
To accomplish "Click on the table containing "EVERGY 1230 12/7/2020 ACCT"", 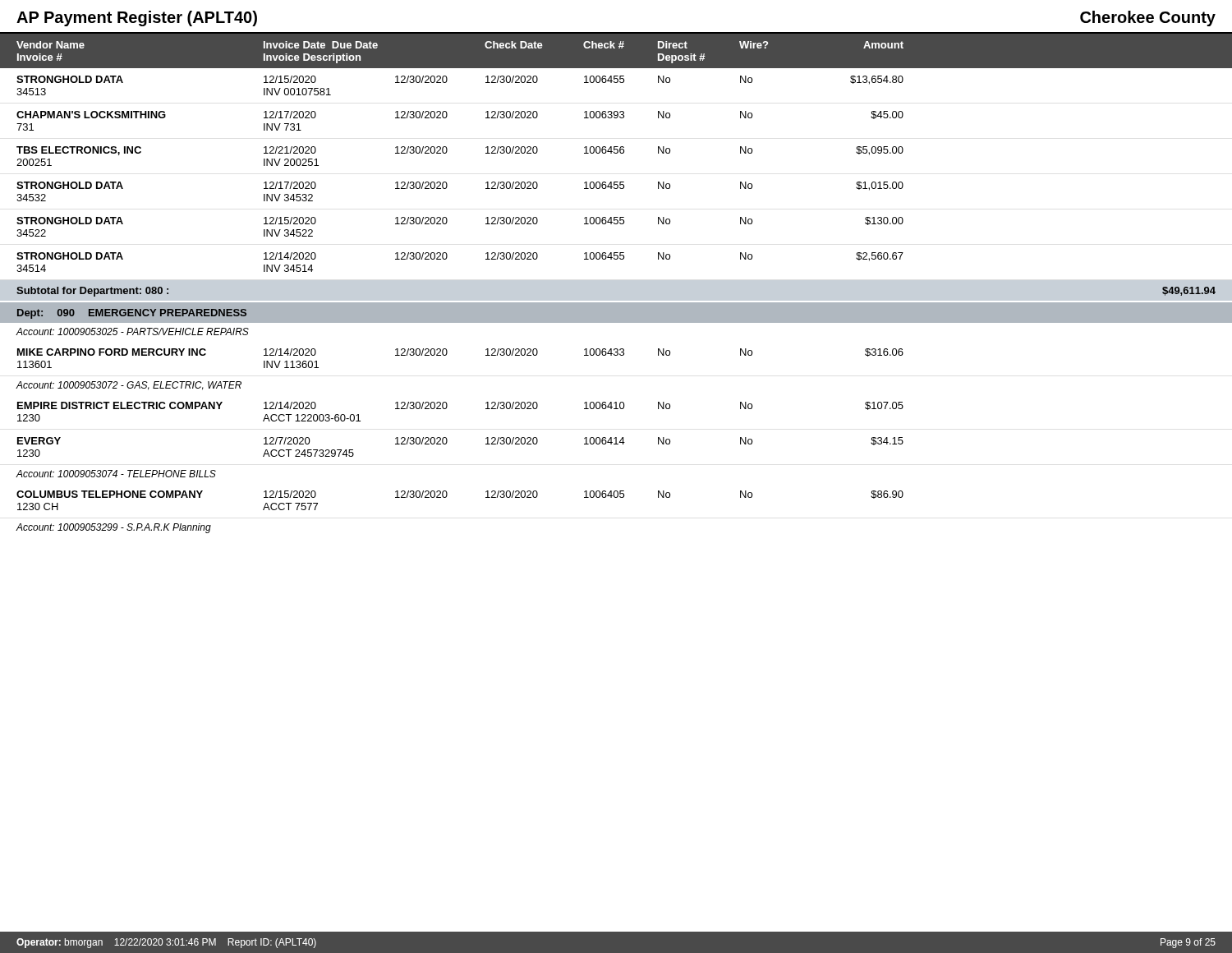I will (x=616, y=447).
